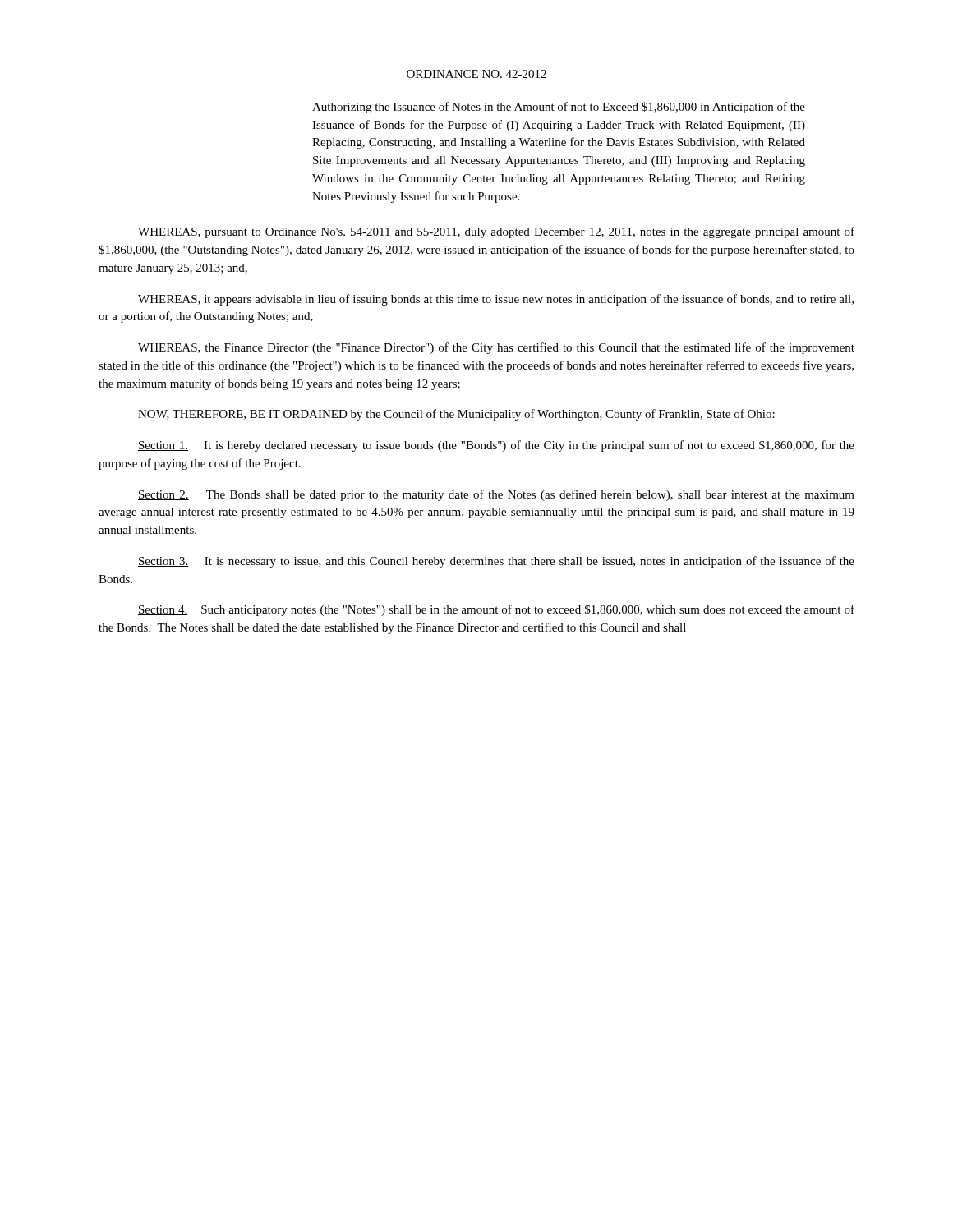Locate the text block with the text "WHEREAS, it appears advisable in lieu of issuing"

coord(476,308)
